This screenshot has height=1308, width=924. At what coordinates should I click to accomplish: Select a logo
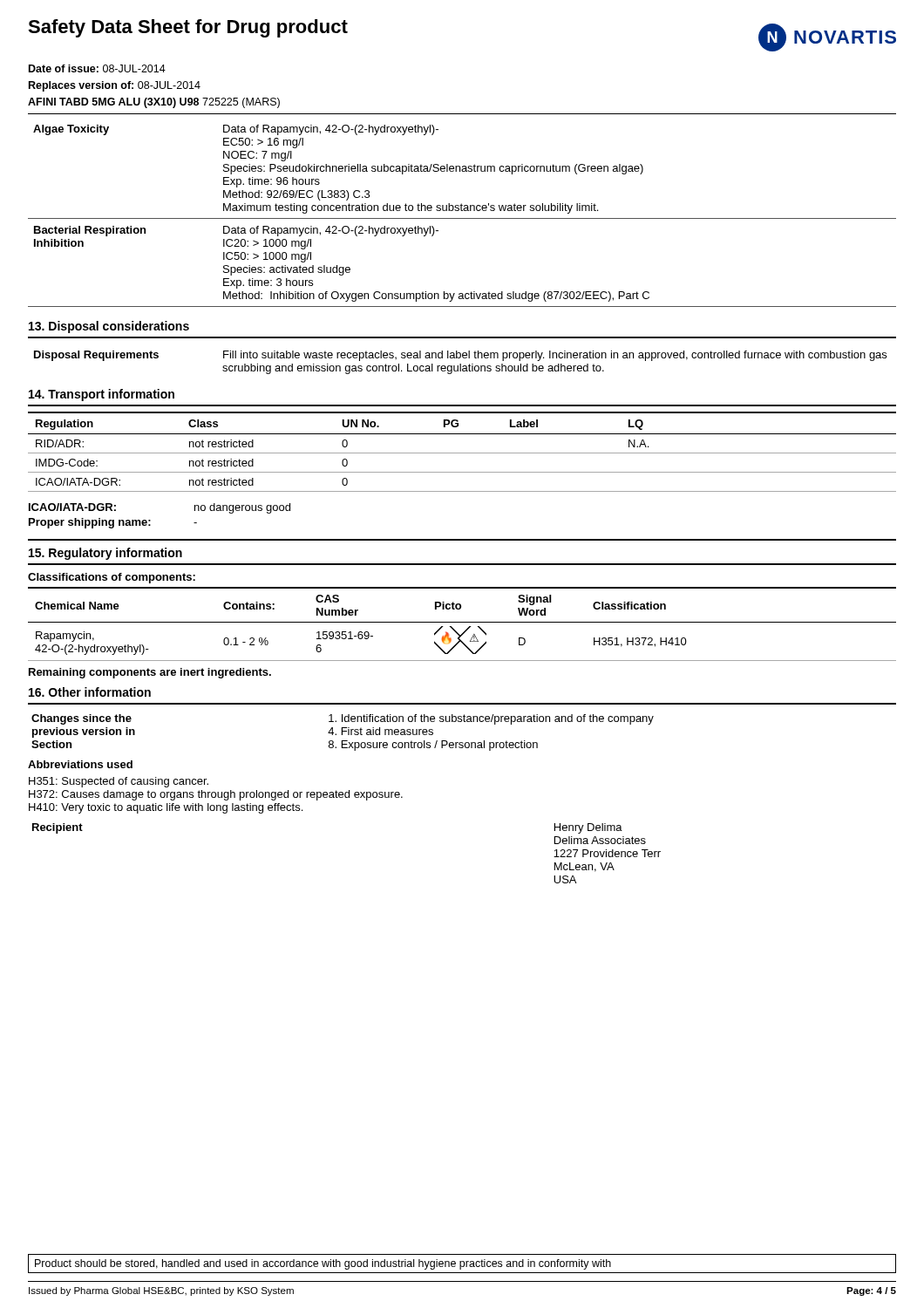pos(826,36)
